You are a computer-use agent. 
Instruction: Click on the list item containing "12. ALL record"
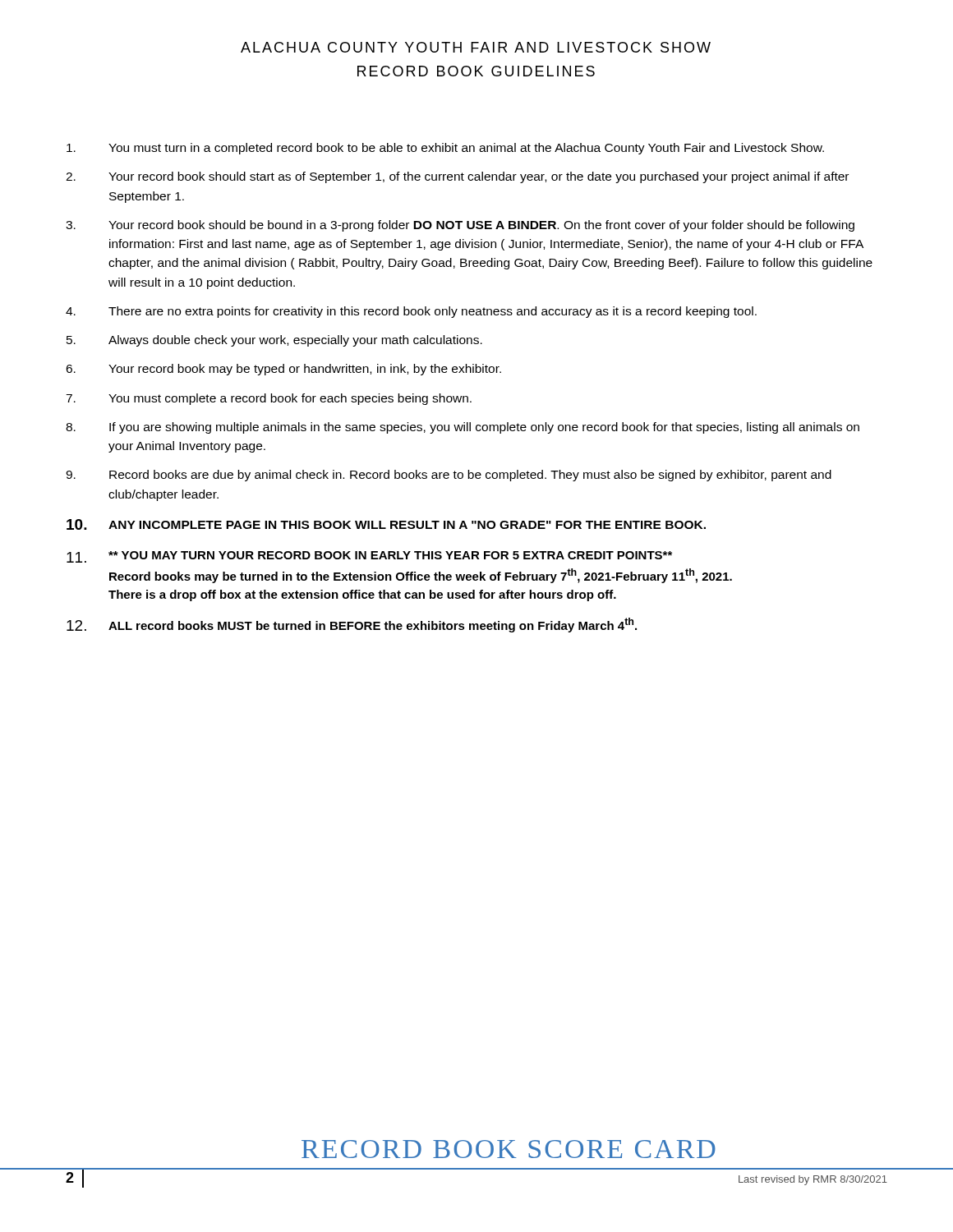[476, 626]
